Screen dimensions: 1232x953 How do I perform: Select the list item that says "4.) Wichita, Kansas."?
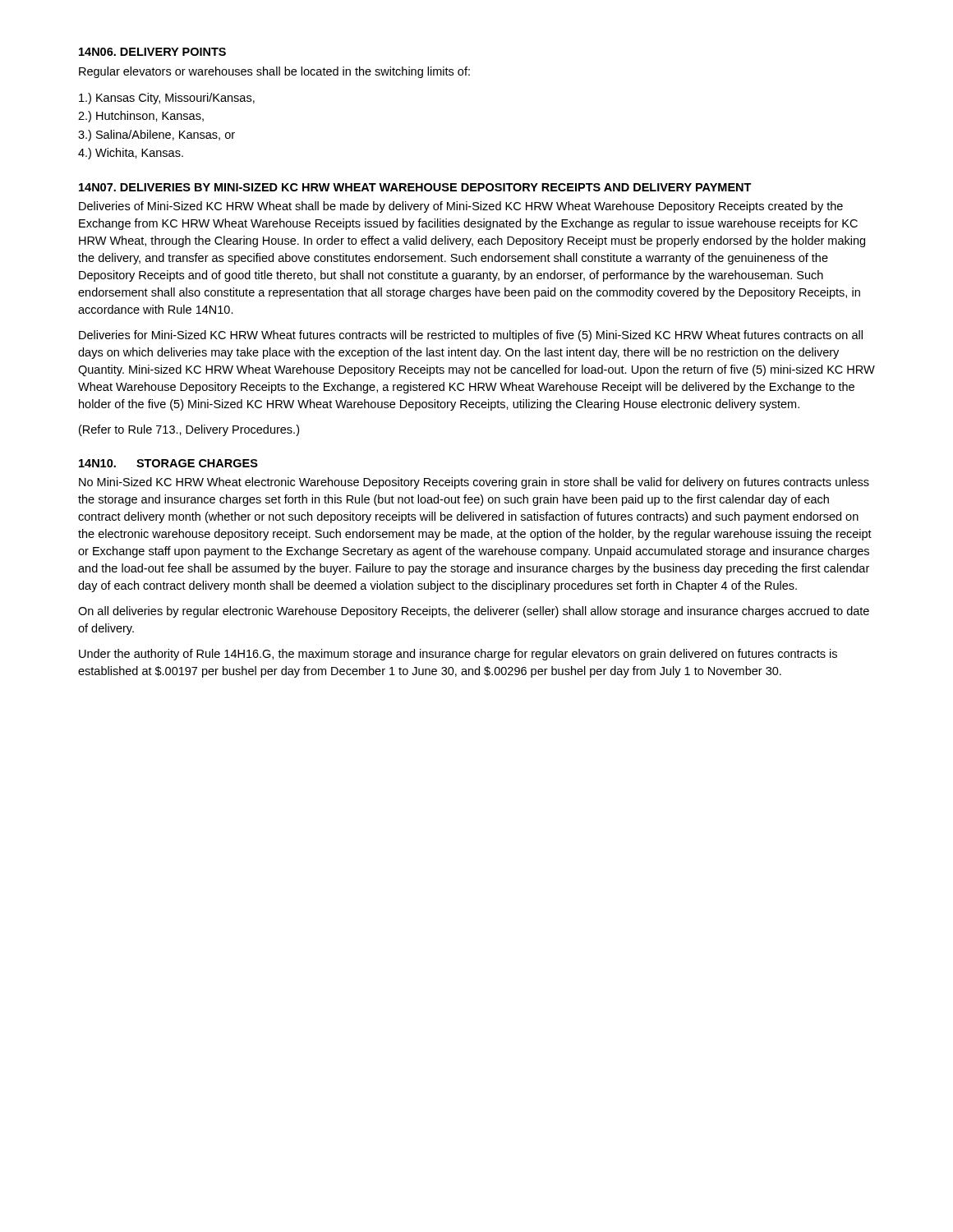coord(131,153)
